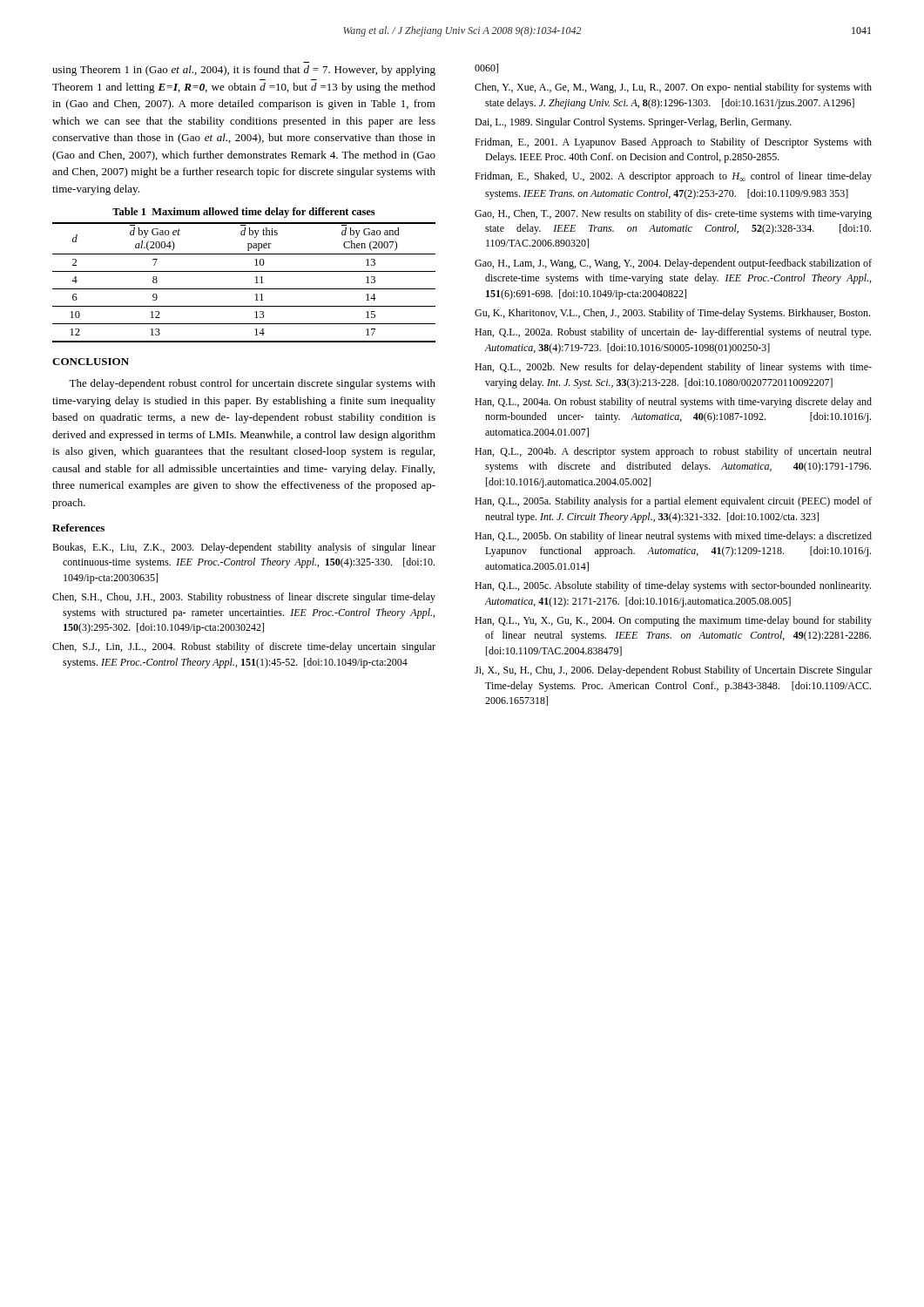Image resolution: width=924 pixels, height=1307 pixels.
Task: Find the list item that reads "Chen, Y., Xue, A., Ge, M., Wang,"
Action: (x=673, y=95)
